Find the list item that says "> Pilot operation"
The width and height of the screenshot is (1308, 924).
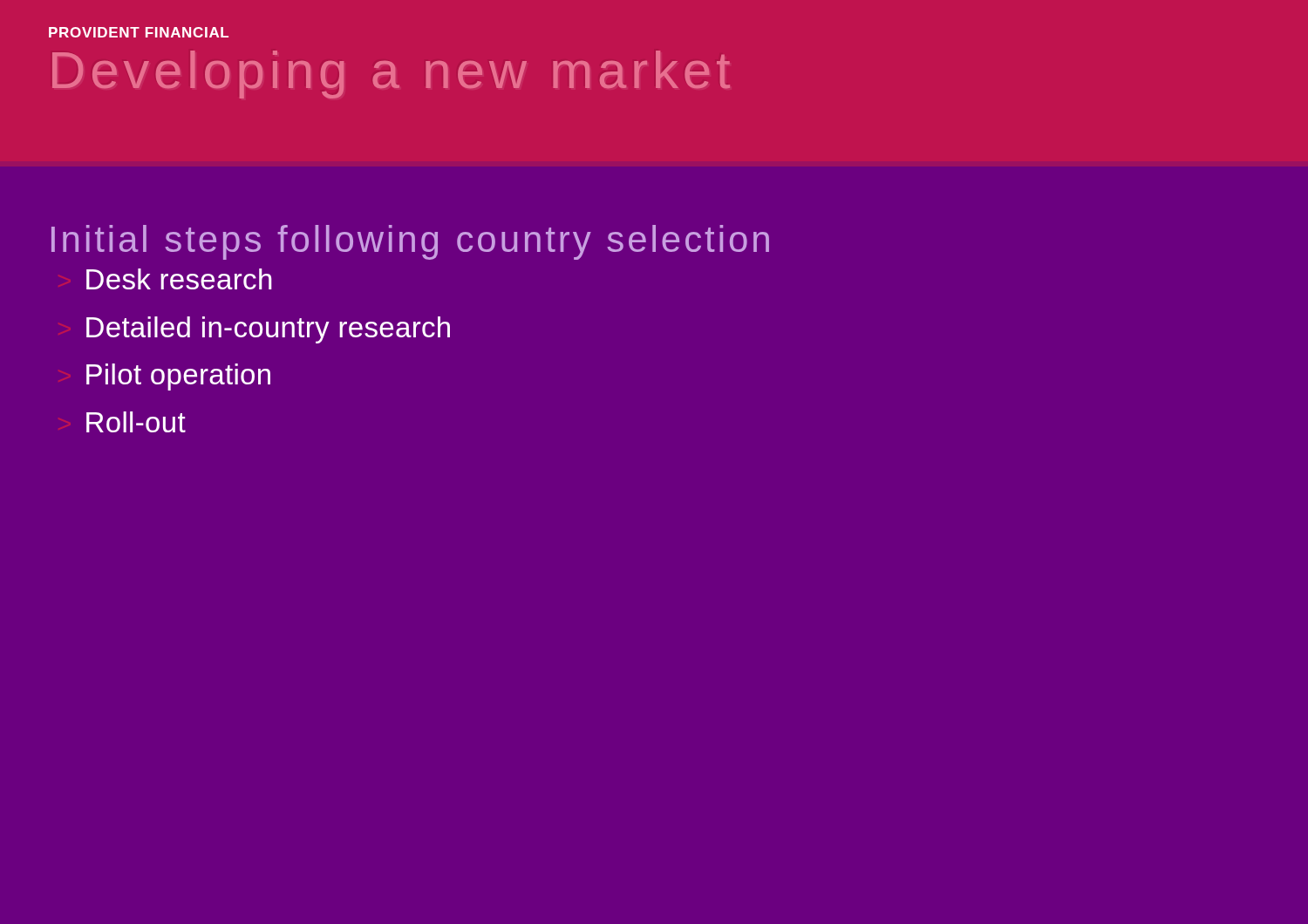pyautogui.click(x=165, y=375)
